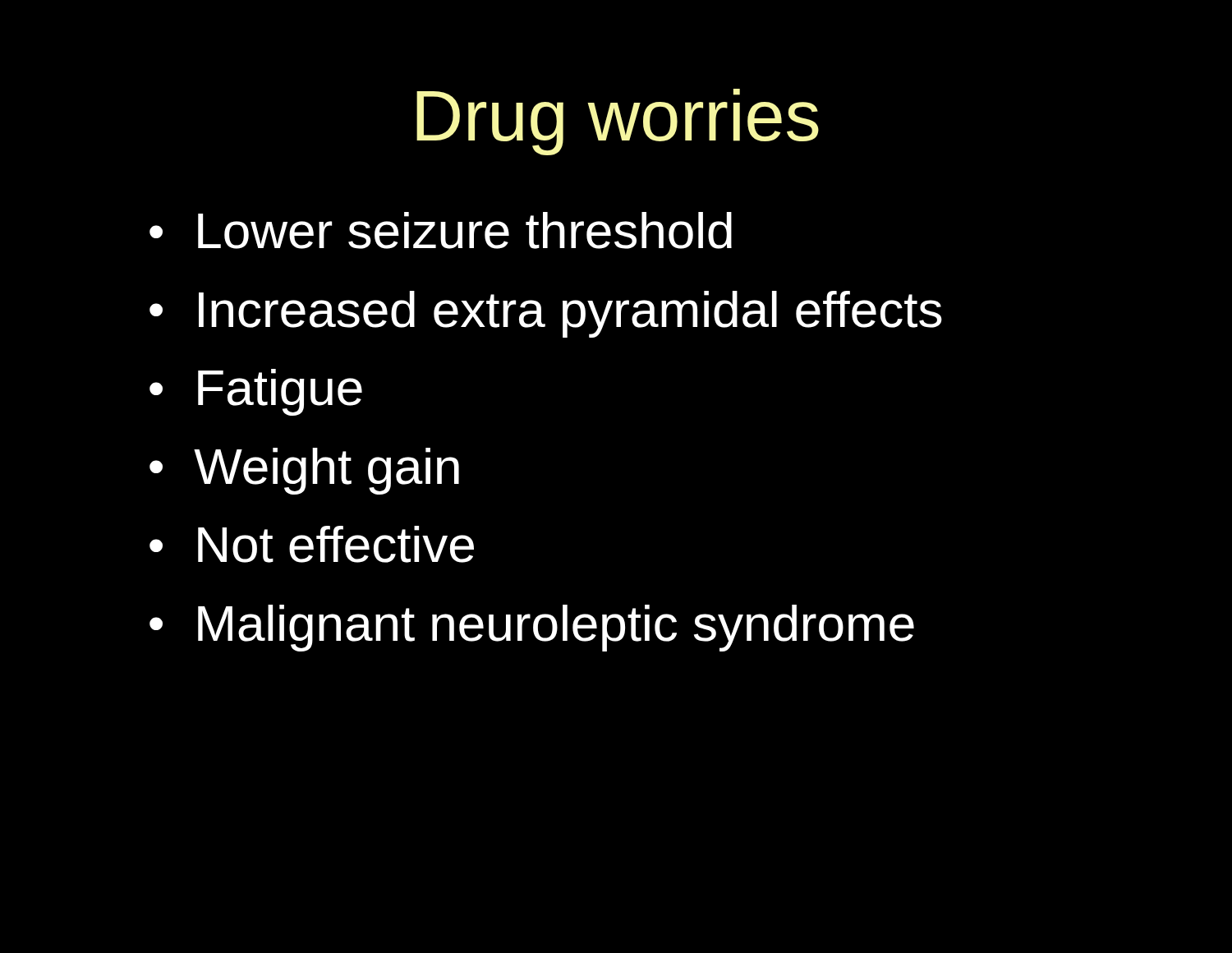The height and width of the screenshot is (953, 1232).
Task: Point to the block beginning "• Increased extra pyramidal"
Action: tap(546, 309)
